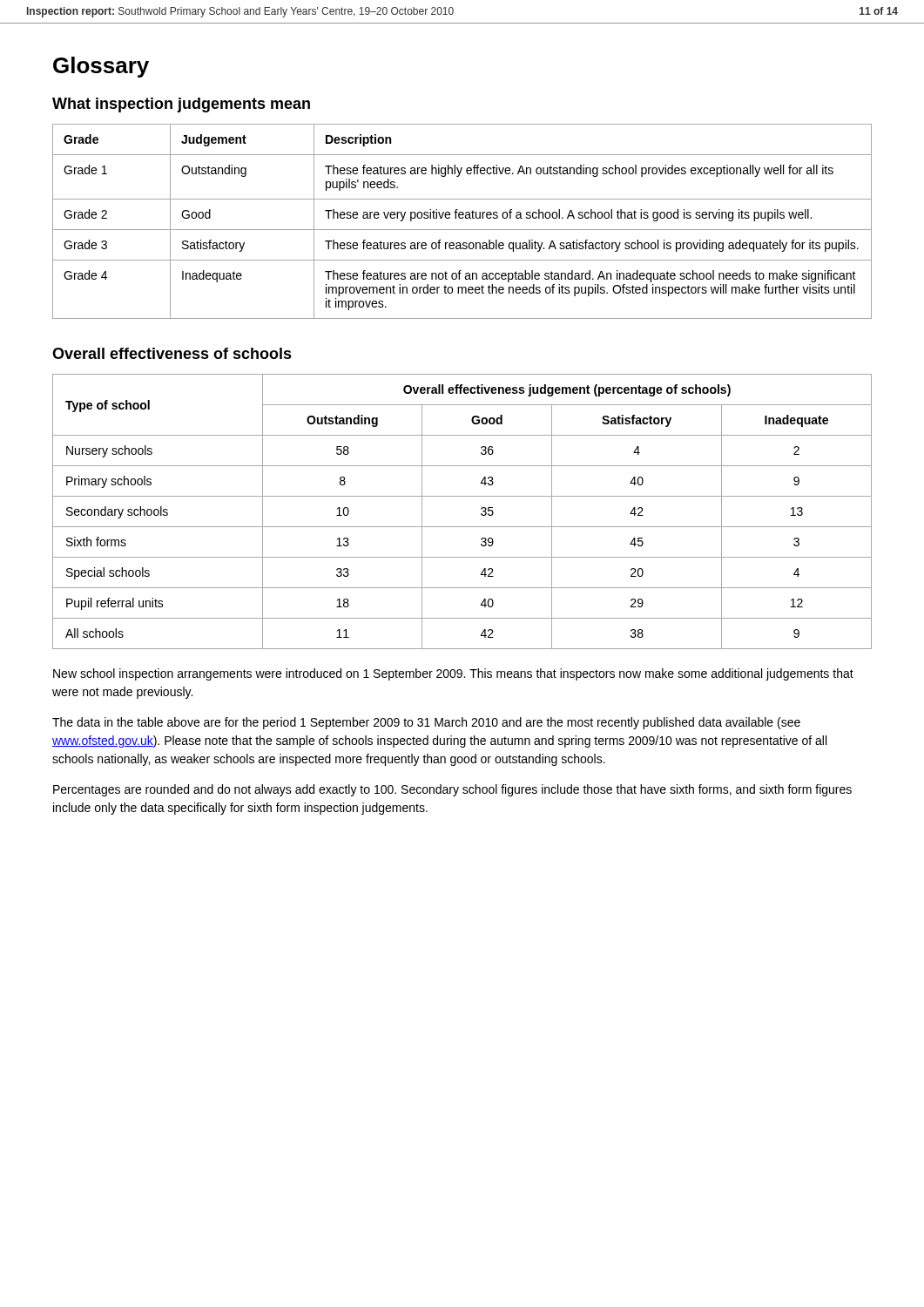Locate the element starting "New school inspection"
This screenshot has width=924, height=1307.
462,683
